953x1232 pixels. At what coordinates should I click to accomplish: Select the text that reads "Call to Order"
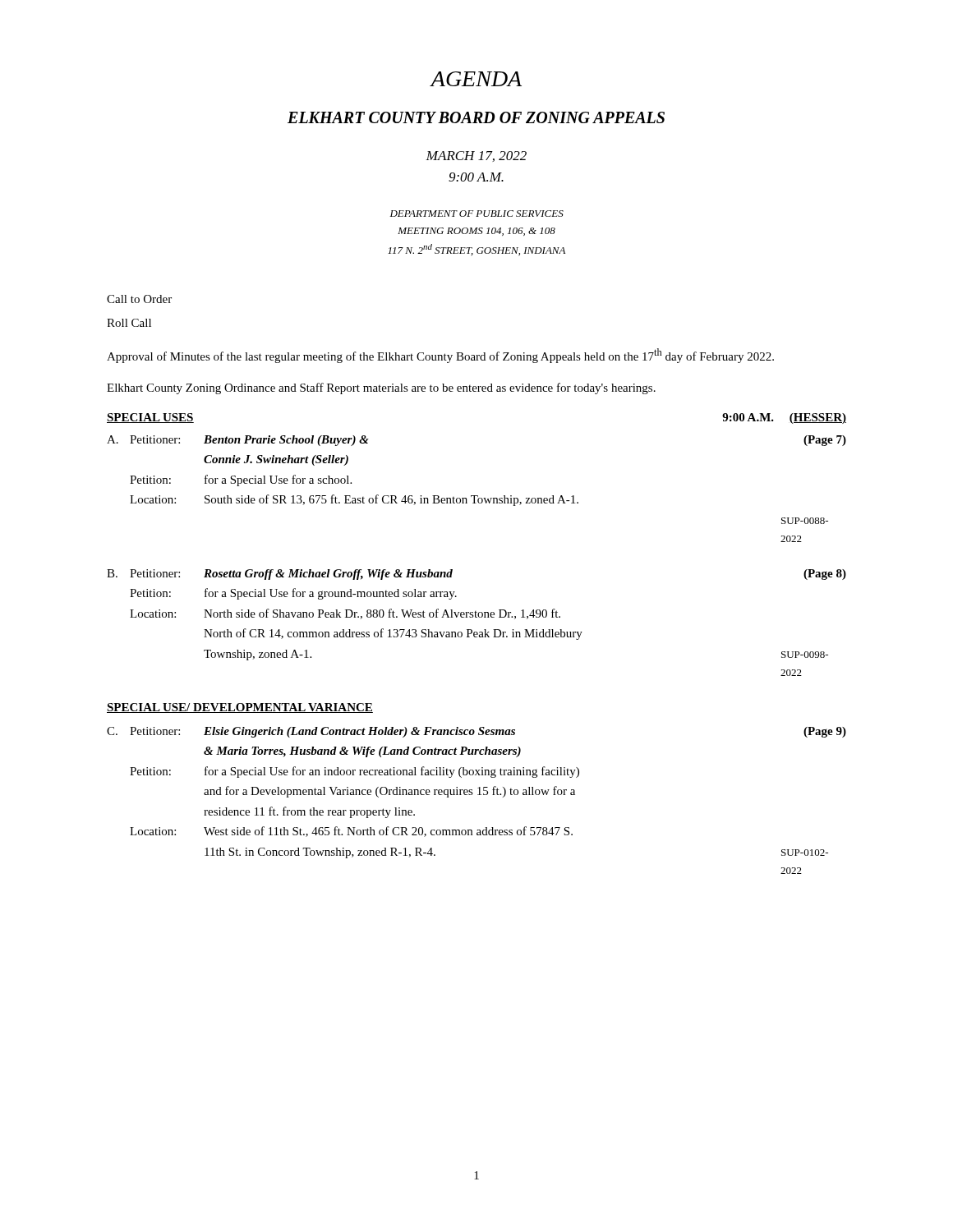coord(139,299)
